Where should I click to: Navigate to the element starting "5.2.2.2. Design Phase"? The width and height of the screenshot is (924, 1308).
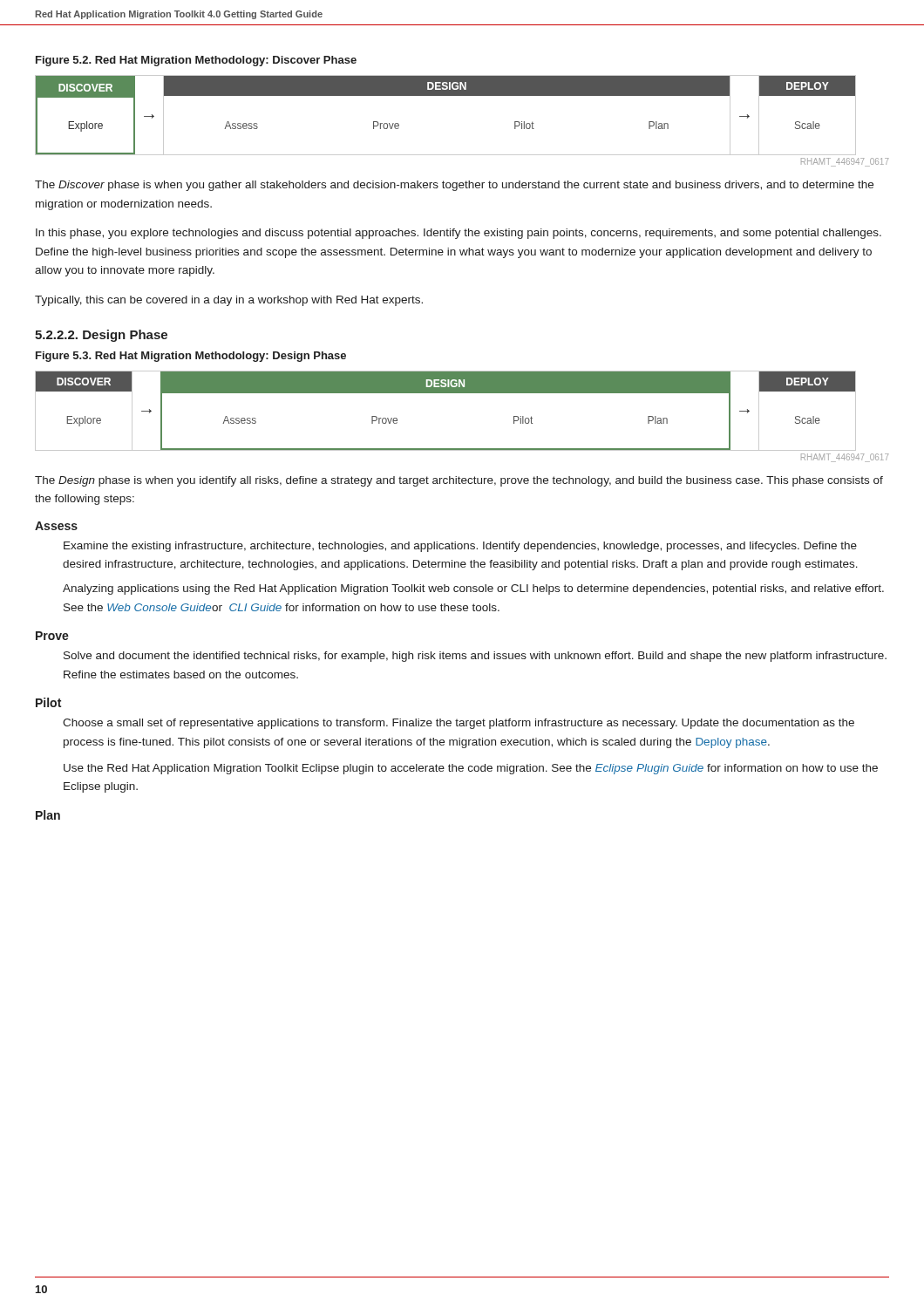[101, 334]
